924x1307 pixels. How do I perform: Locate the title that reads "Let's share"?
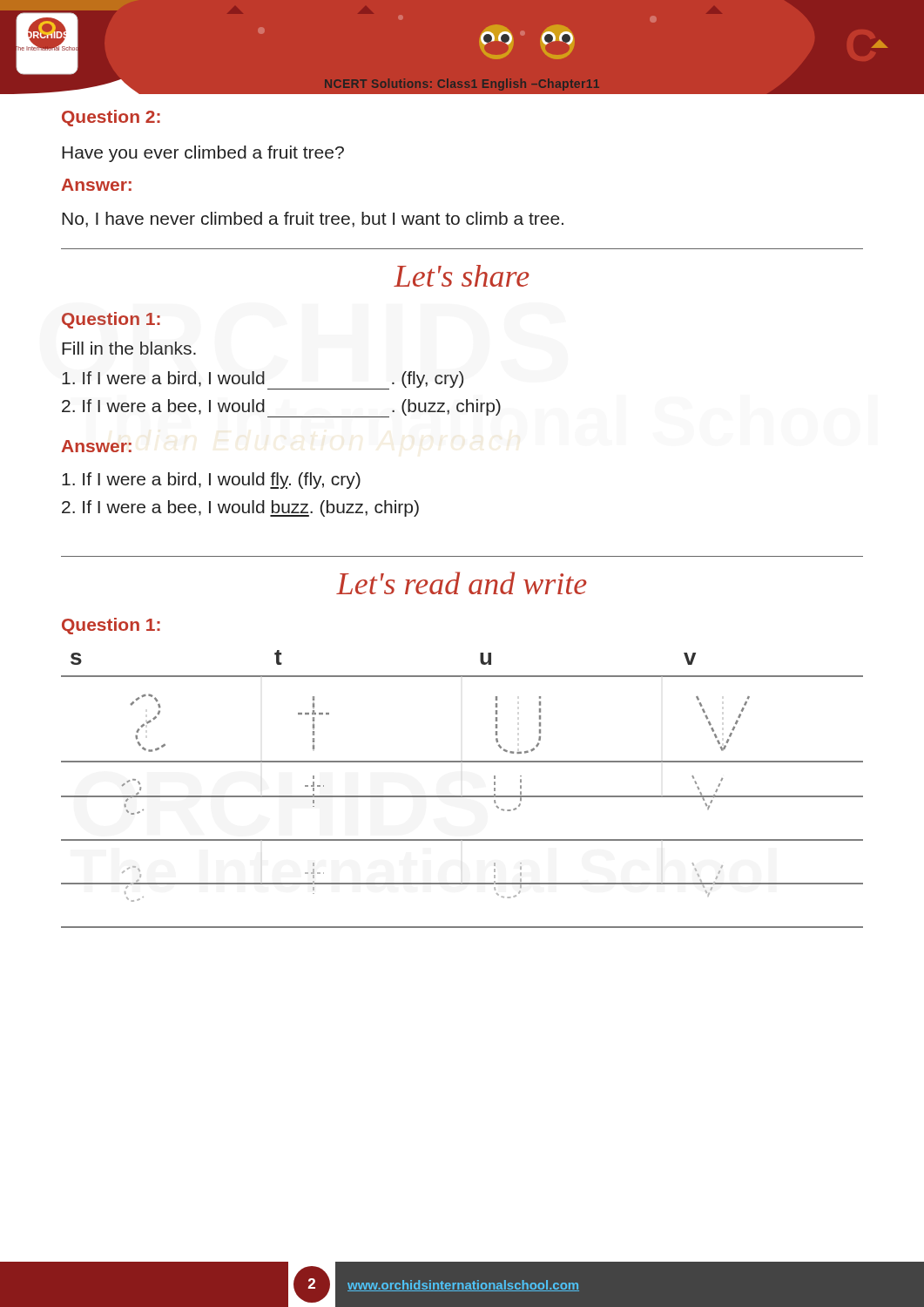tap(462, 276)
